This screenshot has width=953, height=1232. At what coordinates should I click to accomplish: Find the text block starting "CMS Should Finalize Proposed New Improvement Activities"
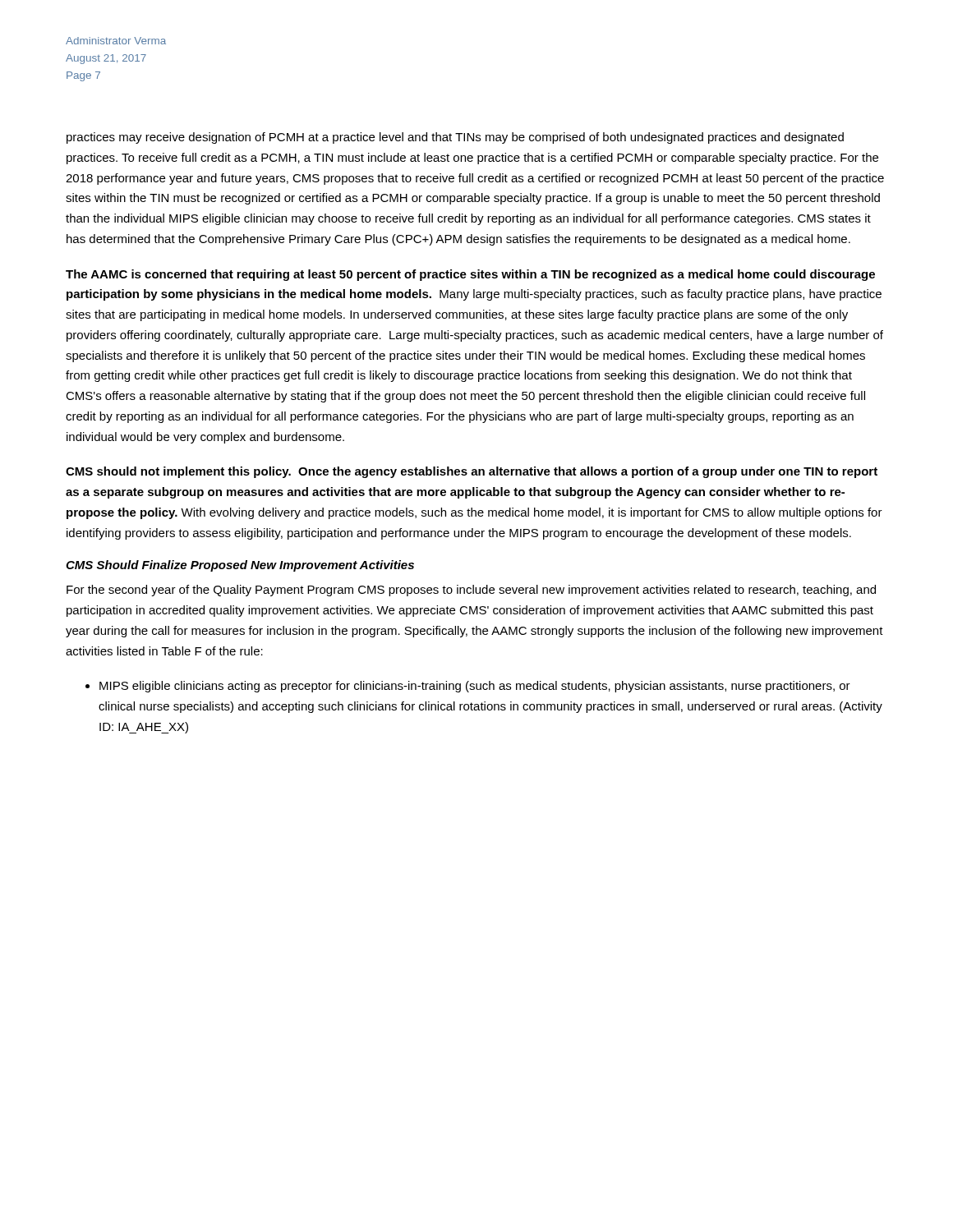pos(240,565)
